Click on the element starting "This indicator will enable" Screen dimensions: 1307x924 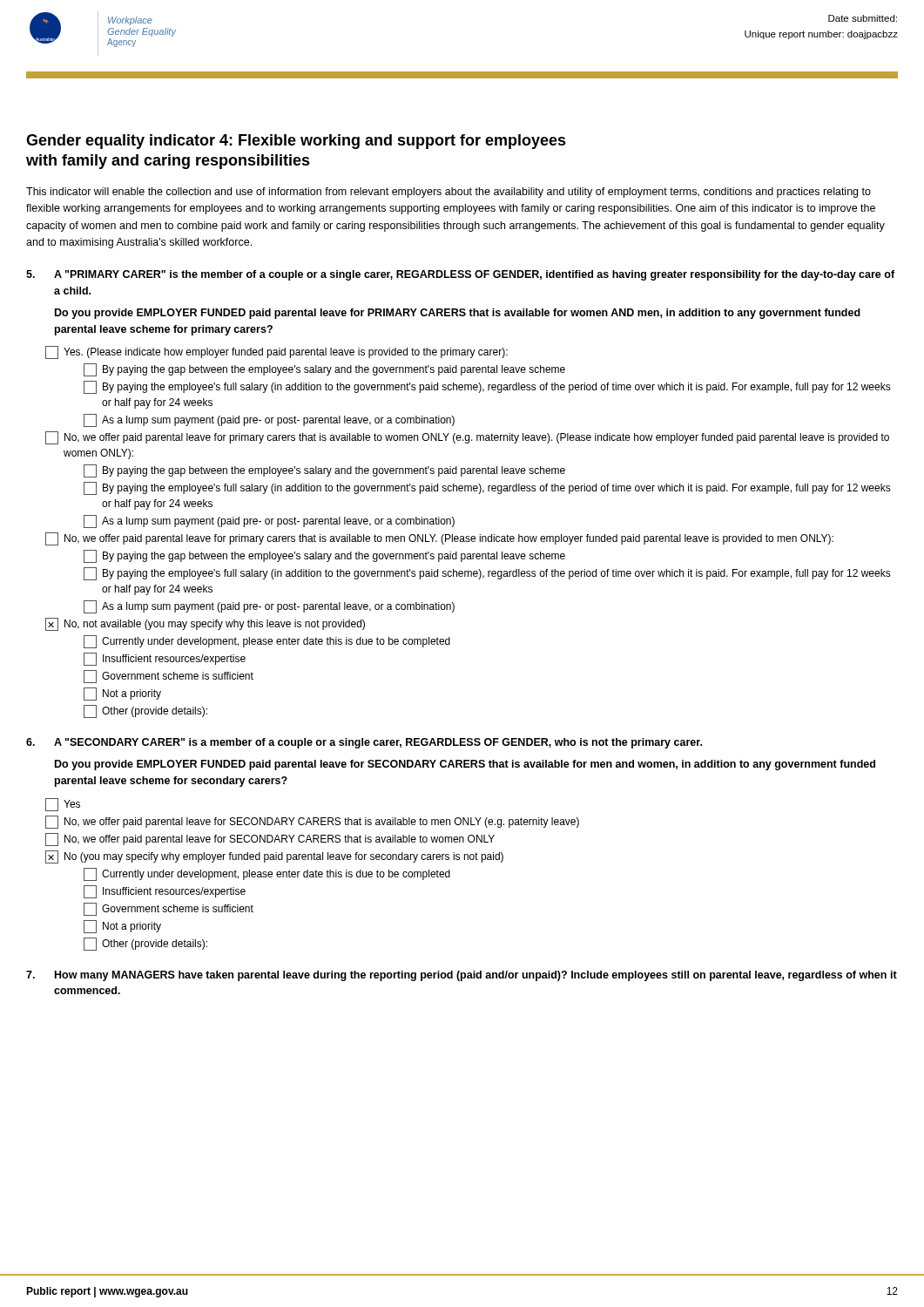(x=455, y=217)
